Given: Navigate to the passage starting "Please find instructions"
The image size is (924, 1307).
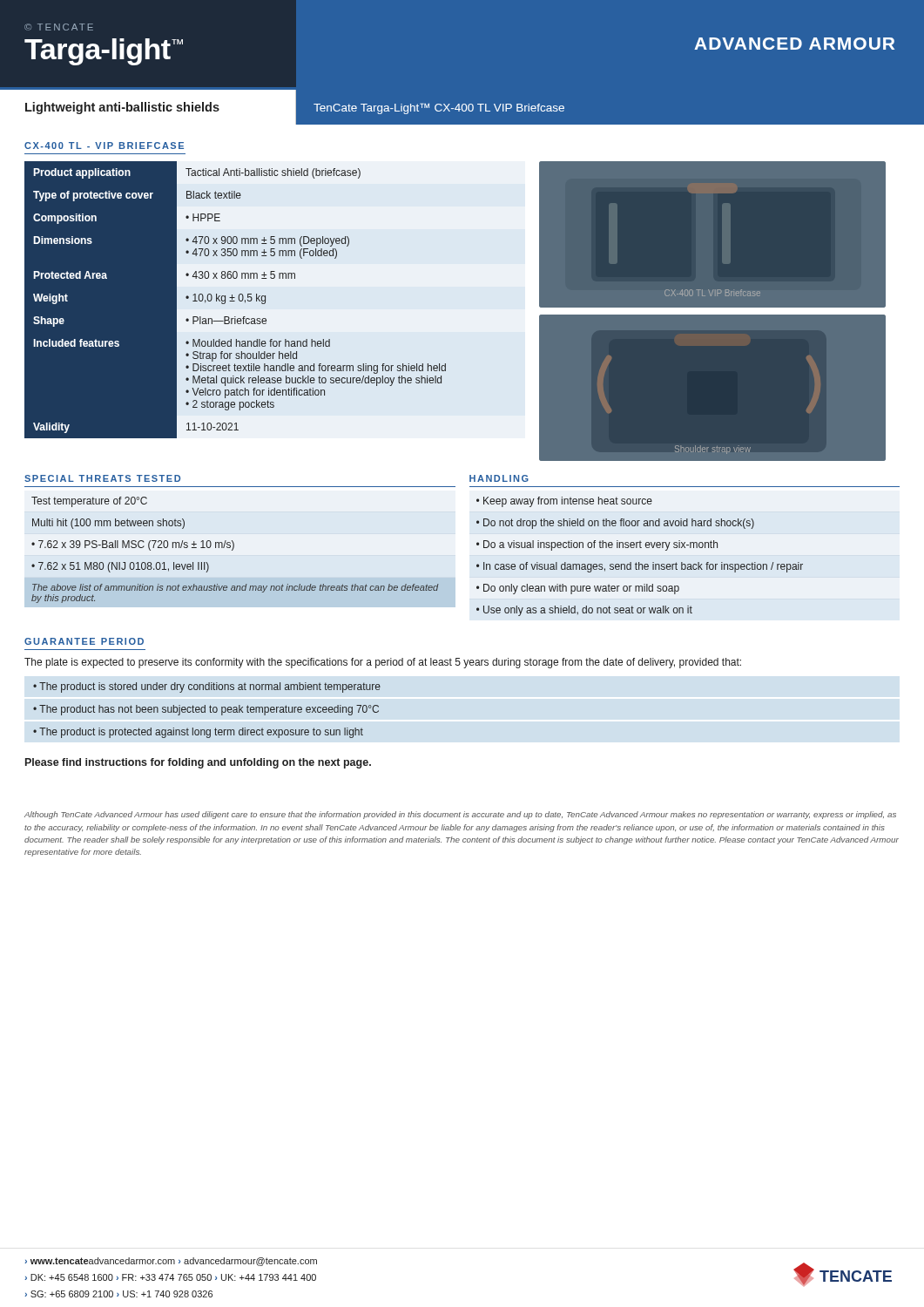Looking at the screenshot, I should point(198,763).
